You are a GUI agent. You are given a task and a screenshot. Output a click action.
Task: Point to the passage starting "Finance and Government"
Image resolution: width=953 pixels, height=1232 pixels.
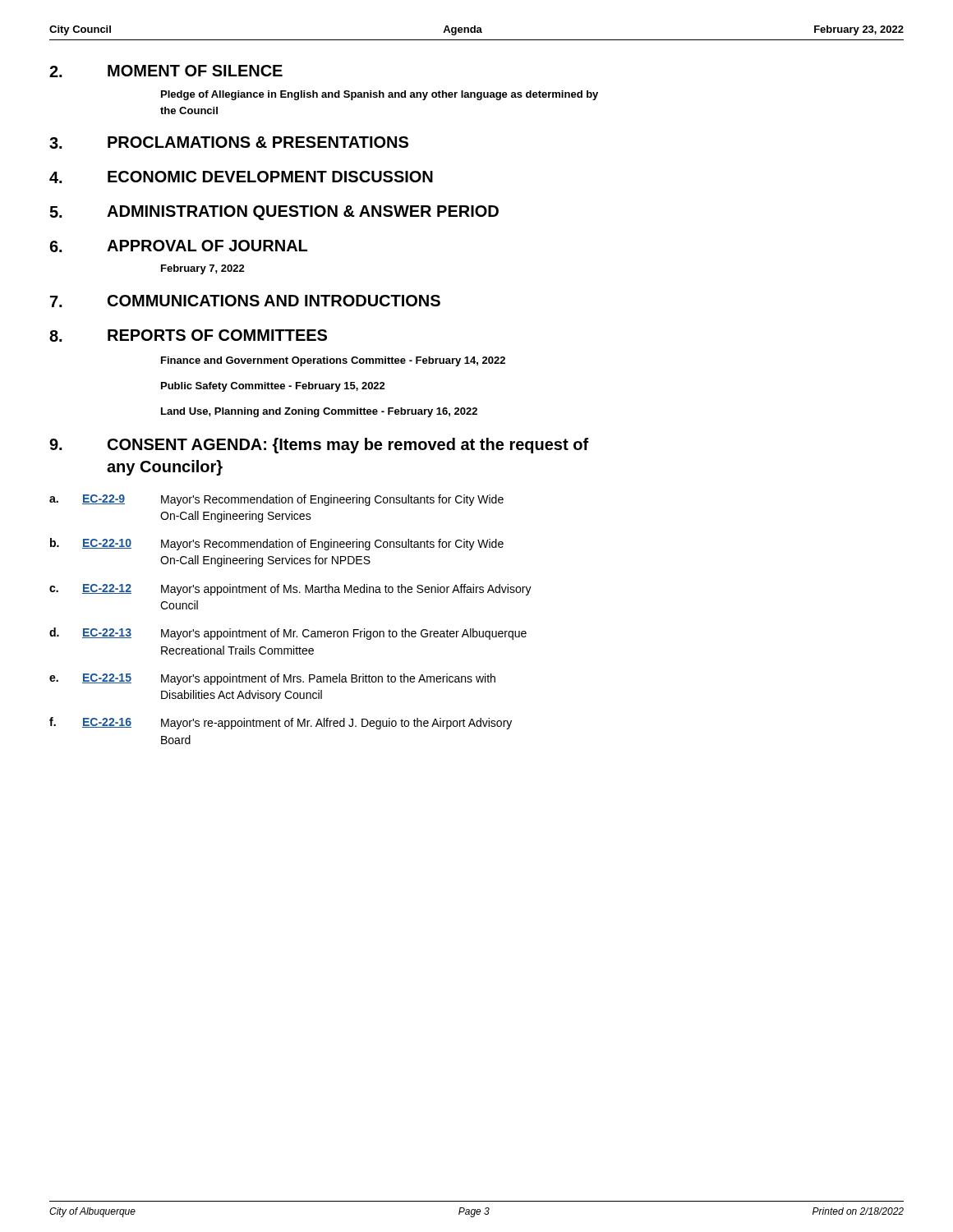333,360
